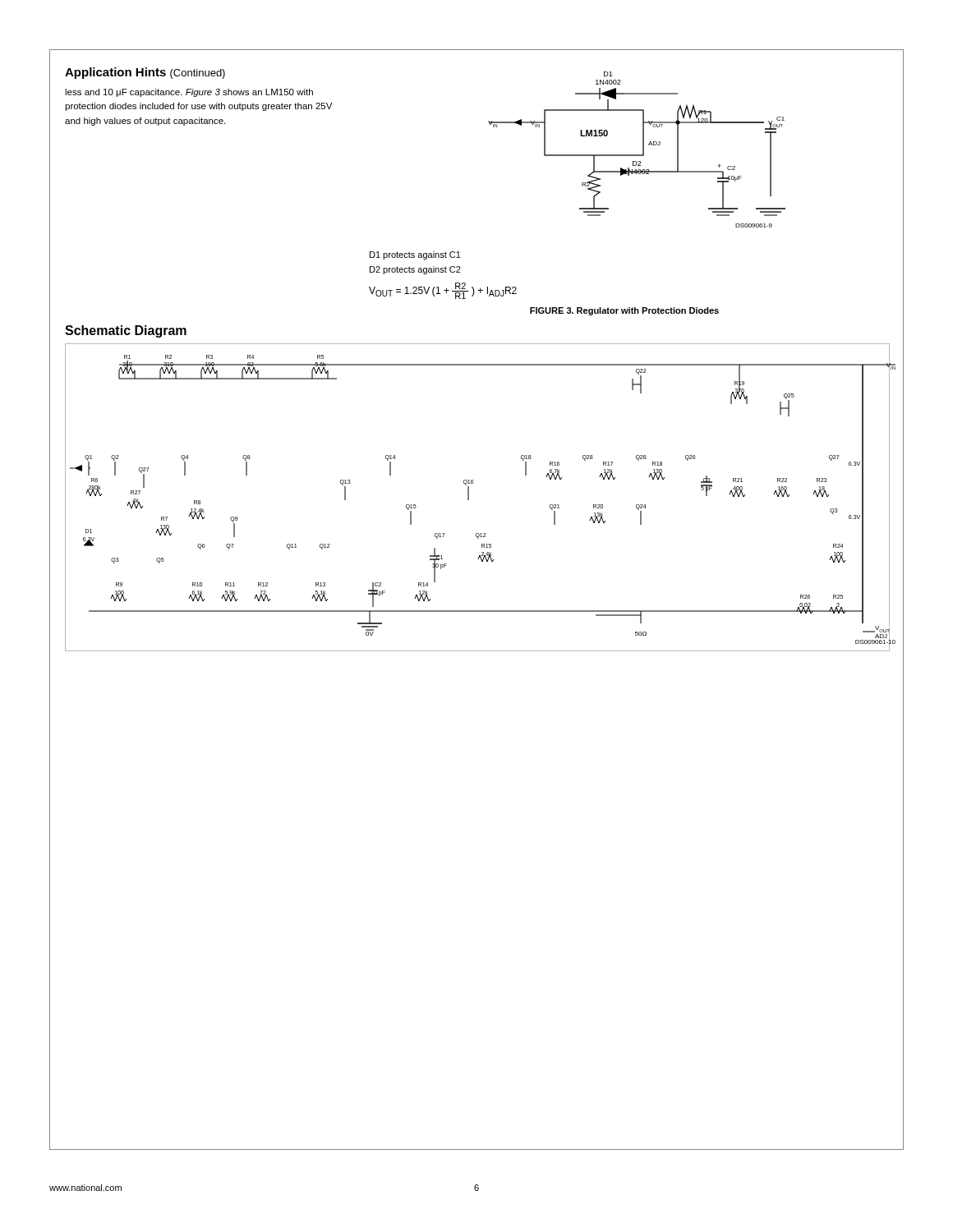953x1232 pixels.
Task: Find "Schematic Diagram" on this page
Action: point(126,331)
